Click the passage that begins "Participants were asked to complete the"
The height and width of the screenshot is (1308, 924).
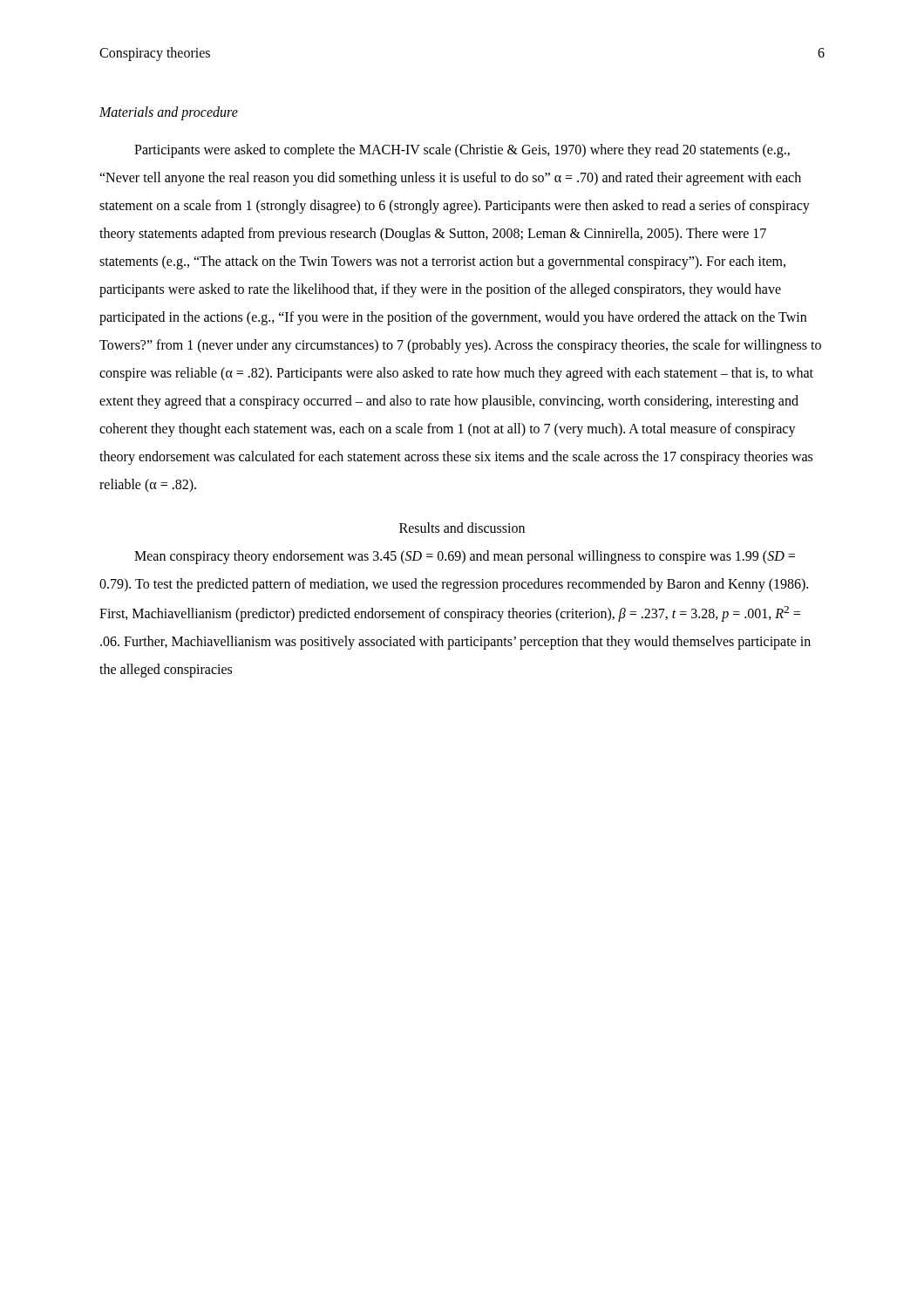point(462,317)
